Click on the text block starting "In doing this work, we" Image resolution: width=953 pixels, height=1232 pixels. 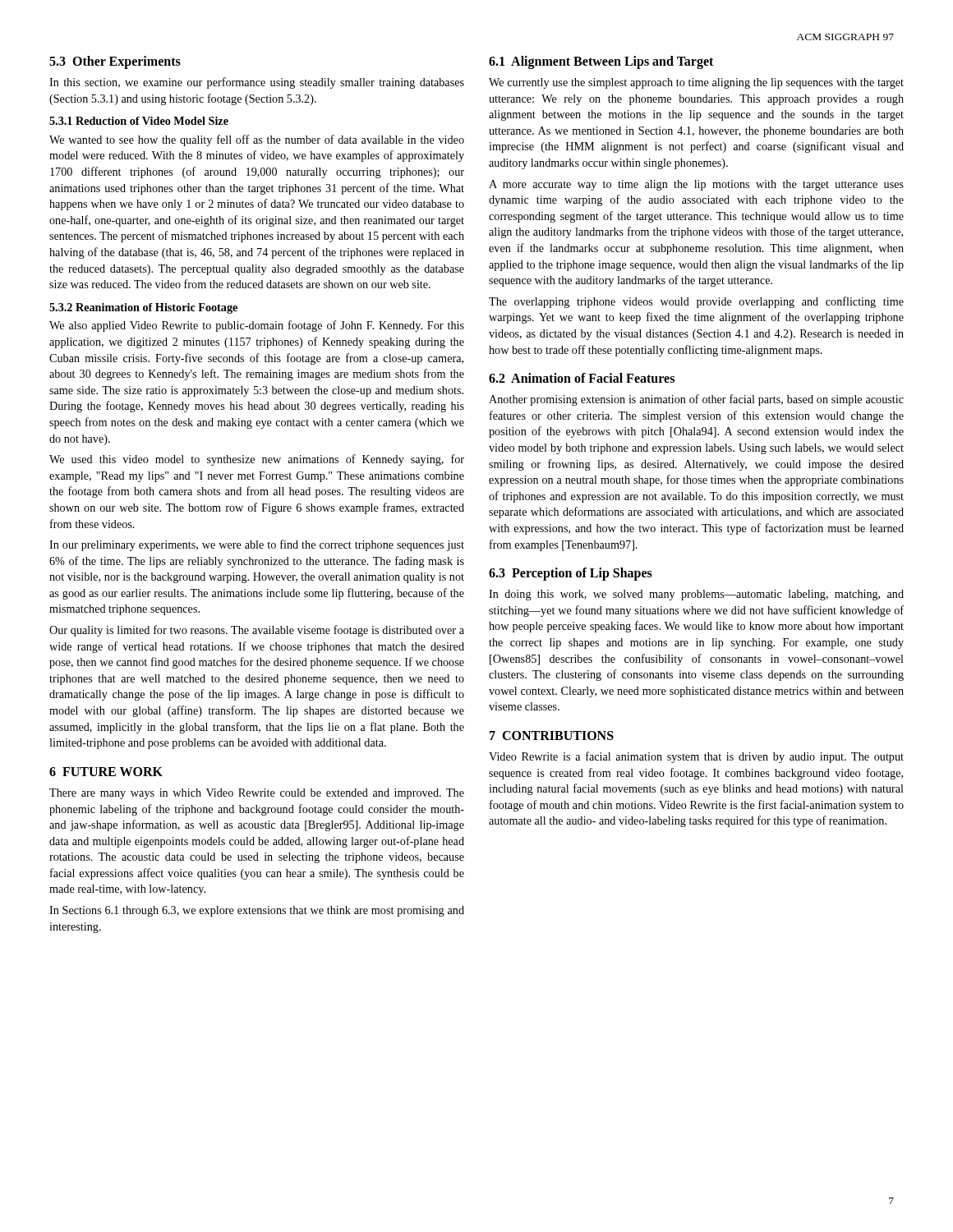tap(696, 650)
